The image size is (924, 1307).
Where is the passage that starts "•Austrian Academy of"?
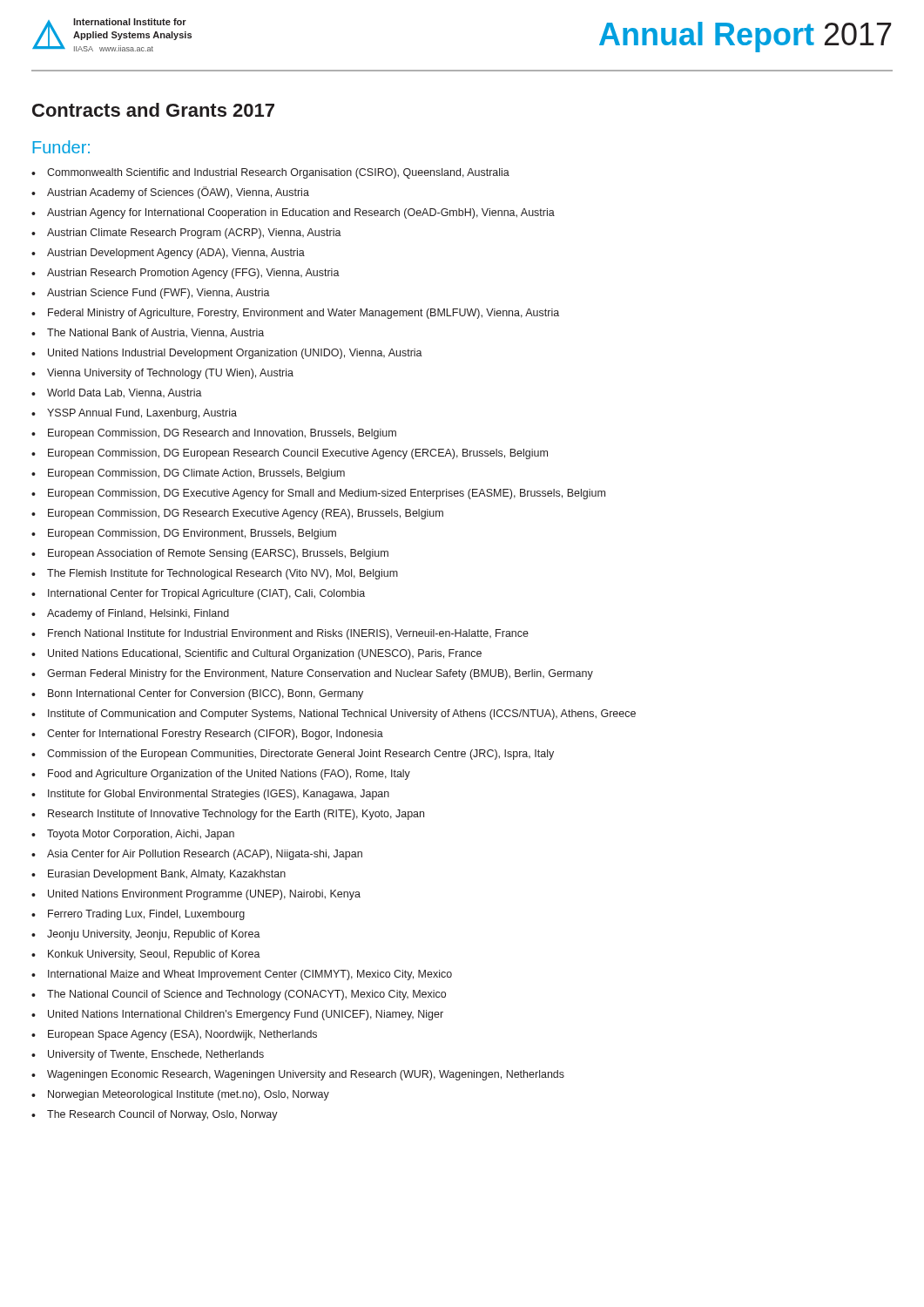pos(170,193)
